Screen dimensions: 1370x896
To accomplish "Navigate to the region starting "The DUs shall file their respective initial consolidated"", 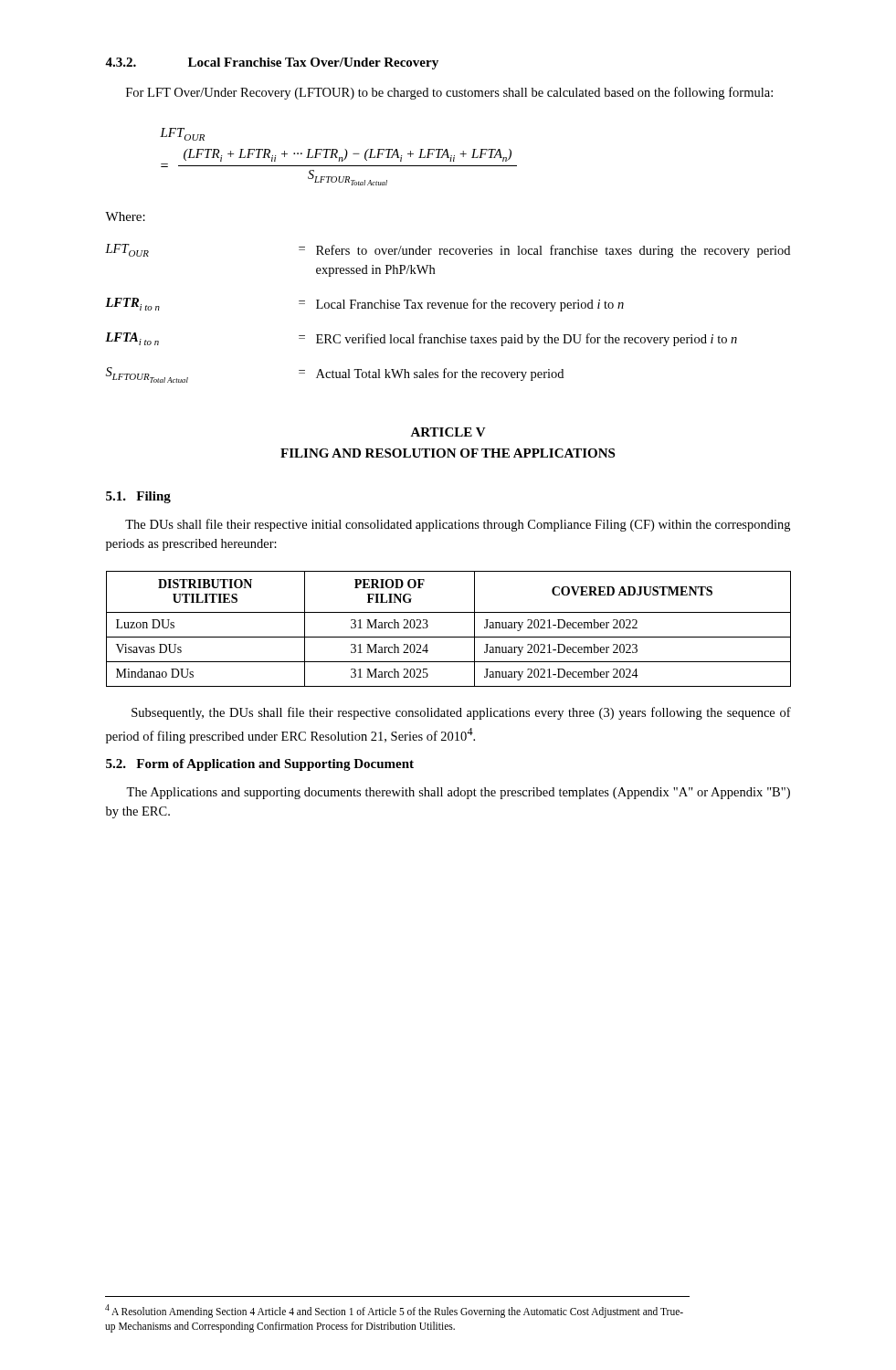I will coord(448,534).
